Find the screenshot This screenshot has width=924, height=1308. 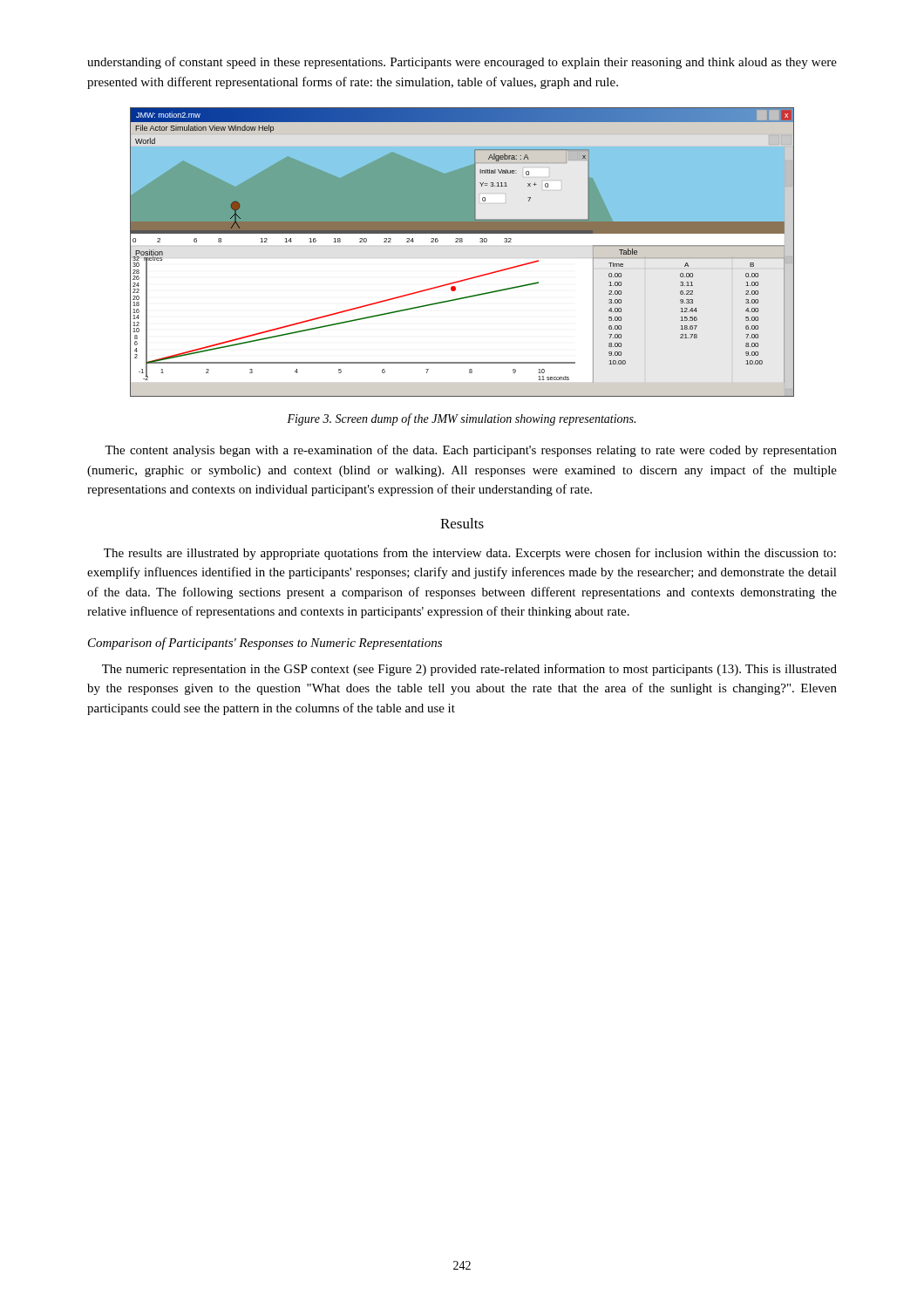click(462, 252)
